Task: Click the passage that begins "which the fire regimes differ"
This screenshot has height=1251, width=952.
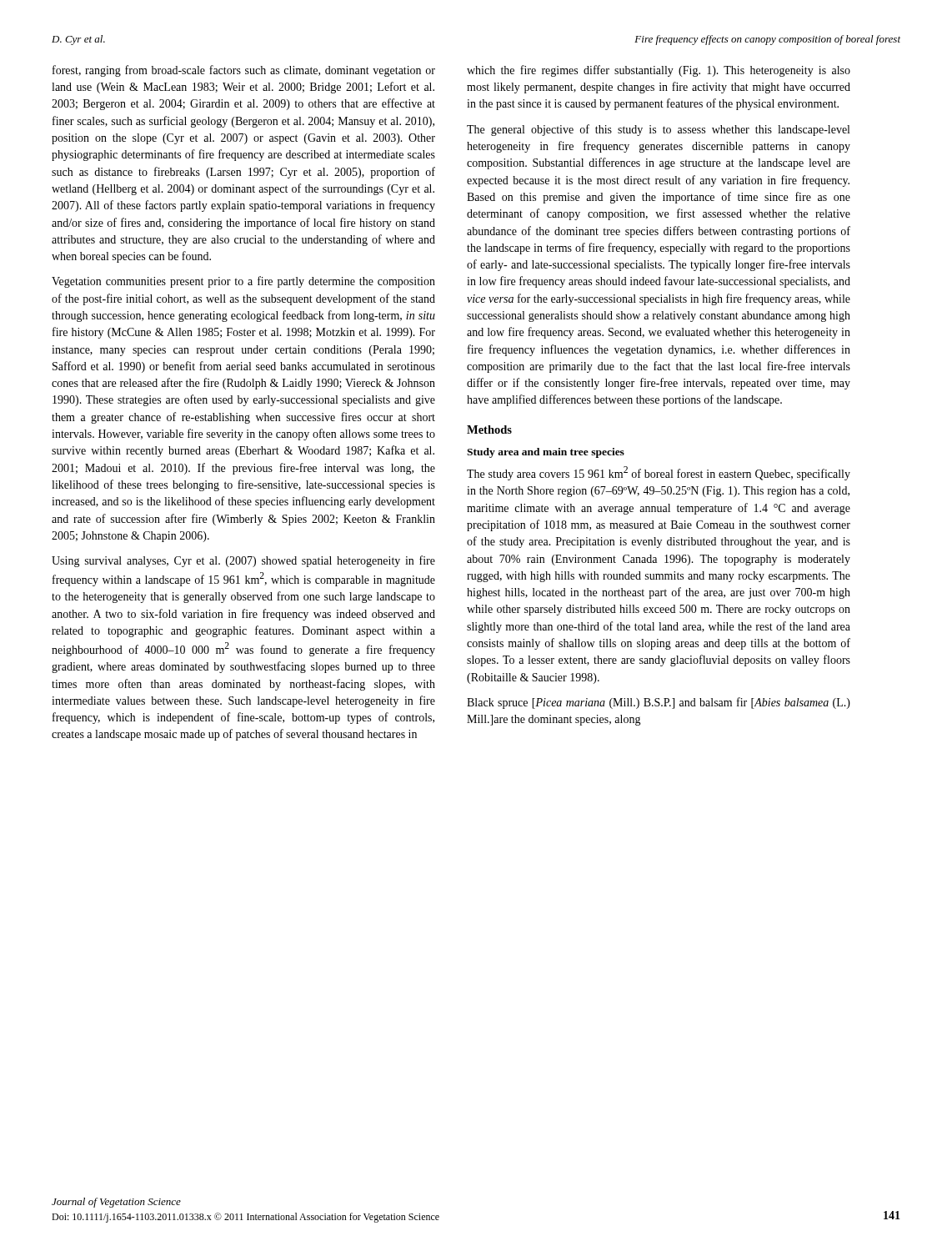Action: [659, 88]
